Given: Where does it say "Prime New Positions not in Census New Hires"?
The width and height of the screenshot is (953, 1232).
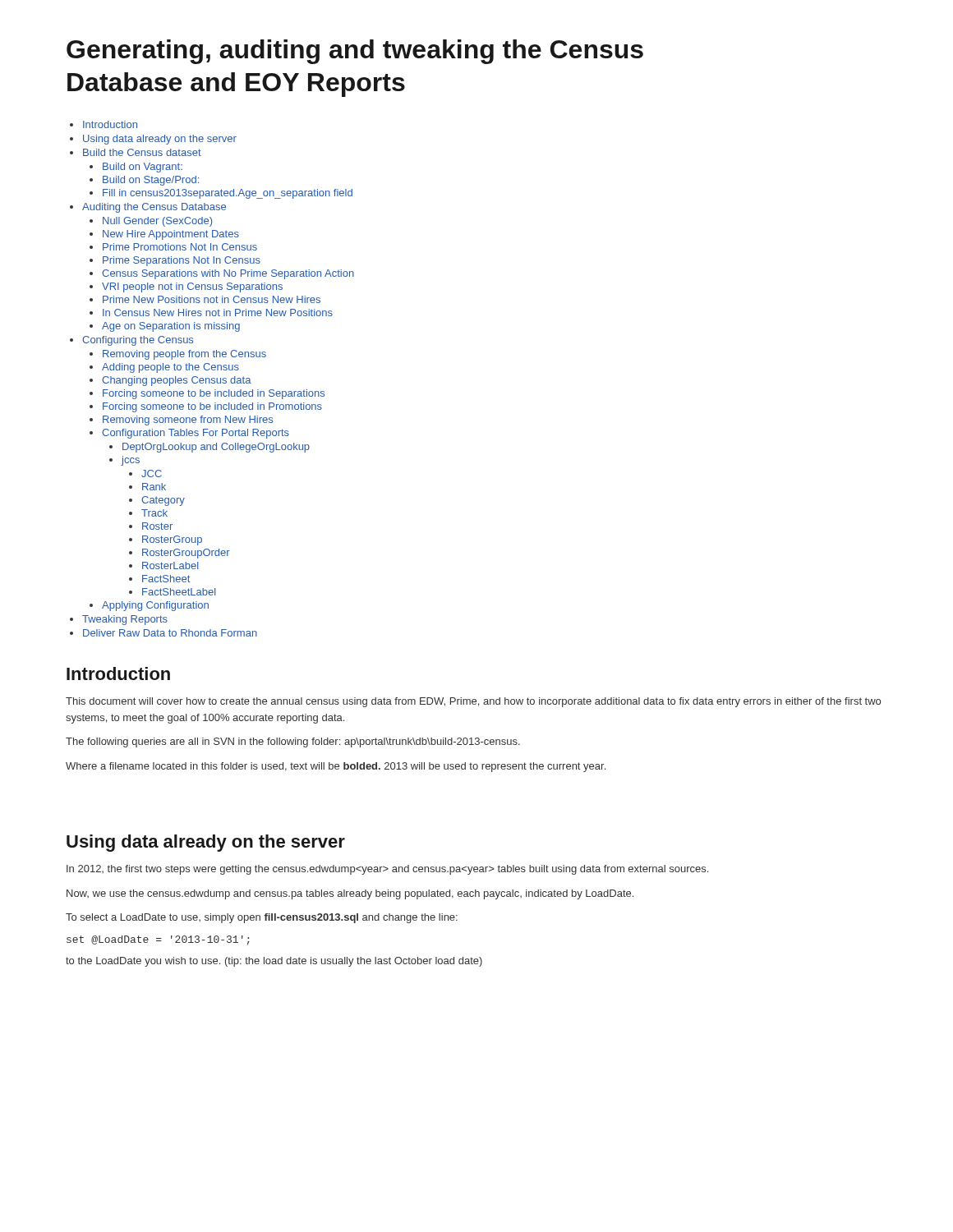Looking at the screenshot, I should [211, 299].
